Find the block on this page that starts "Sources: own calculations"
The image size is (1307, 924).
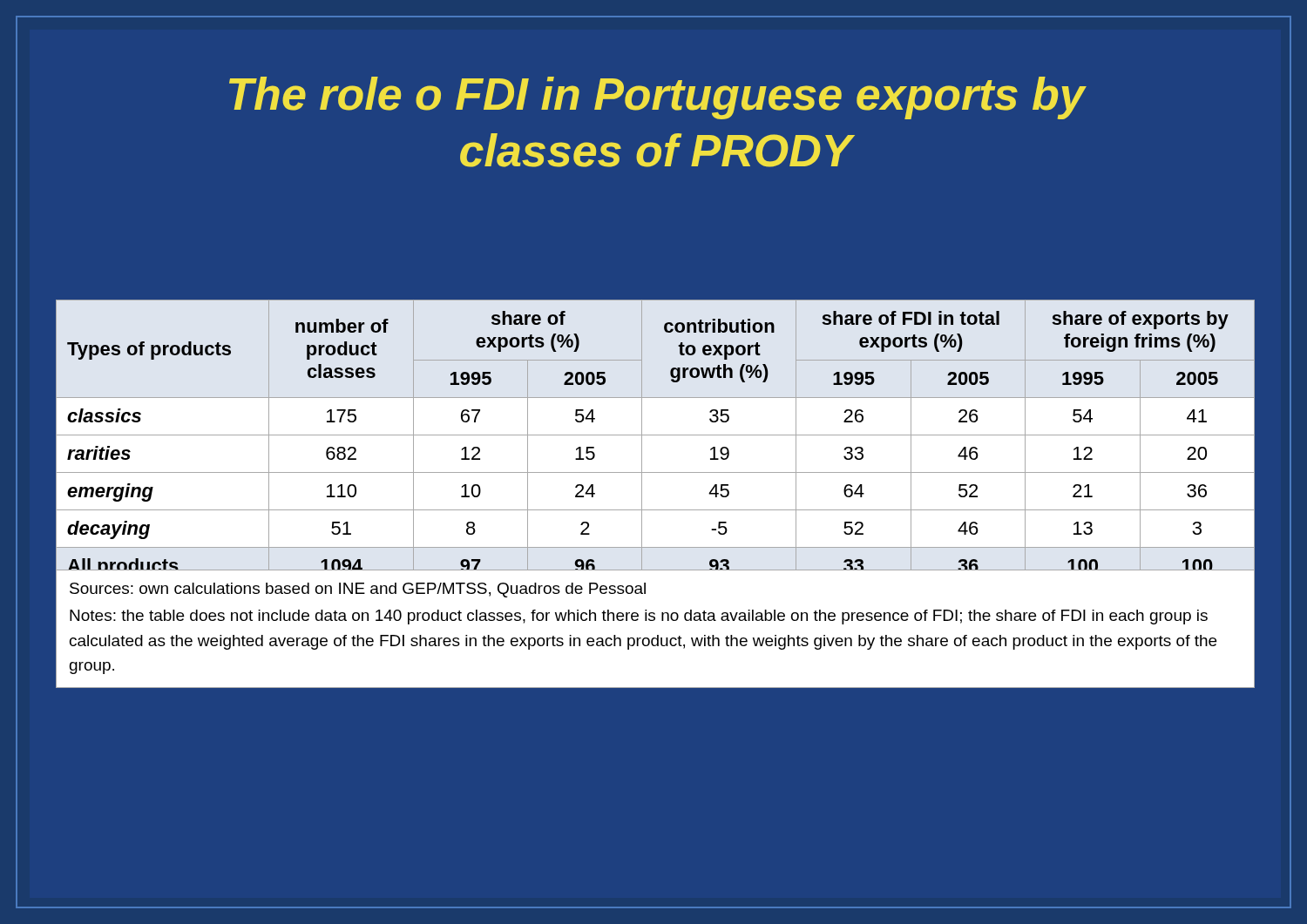(358, 588)
